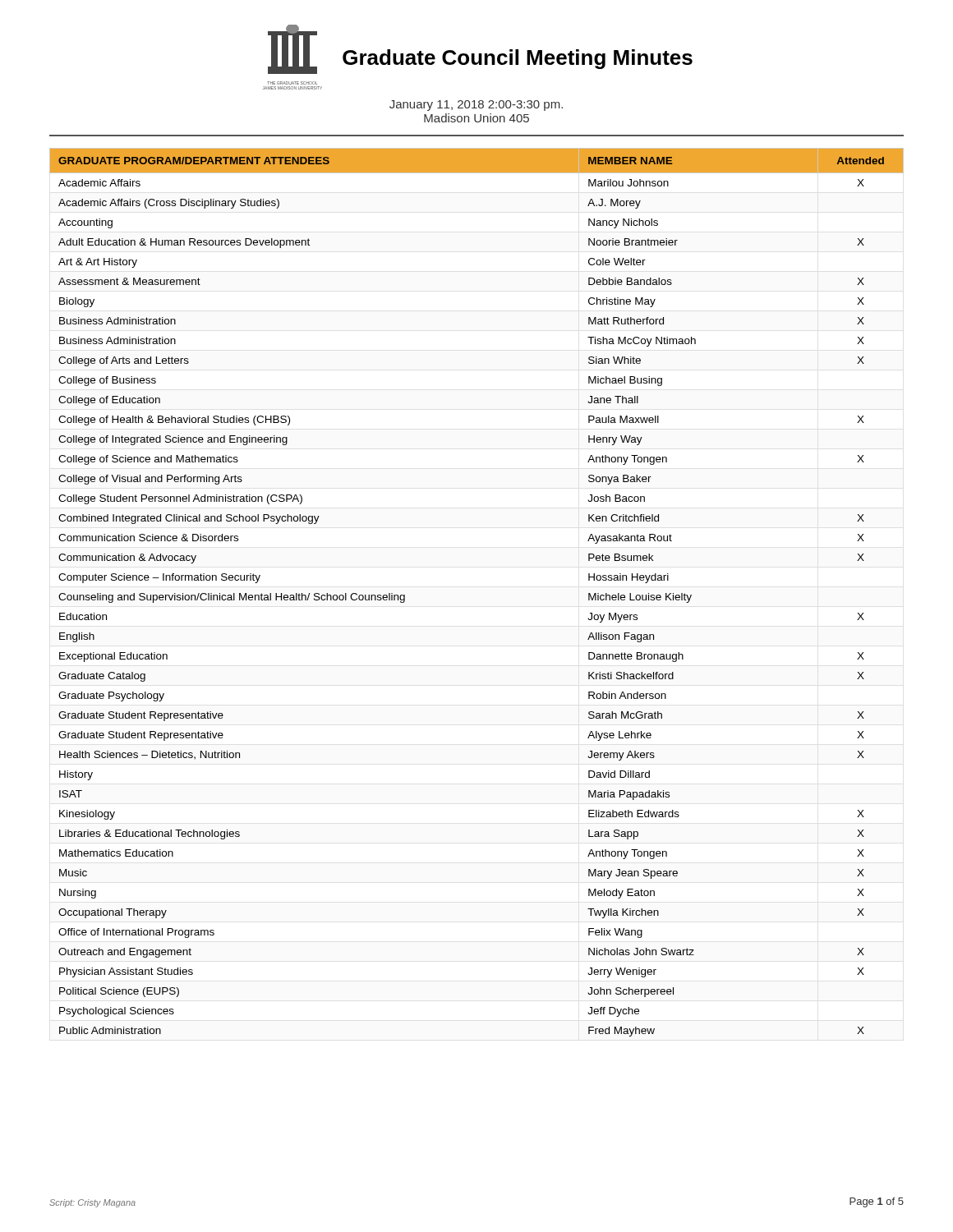This screenshot has height=1232, width=953.
Task: Locate the block of text that opens with "January 11, 2018"
Action: click(x=476, y=111)
